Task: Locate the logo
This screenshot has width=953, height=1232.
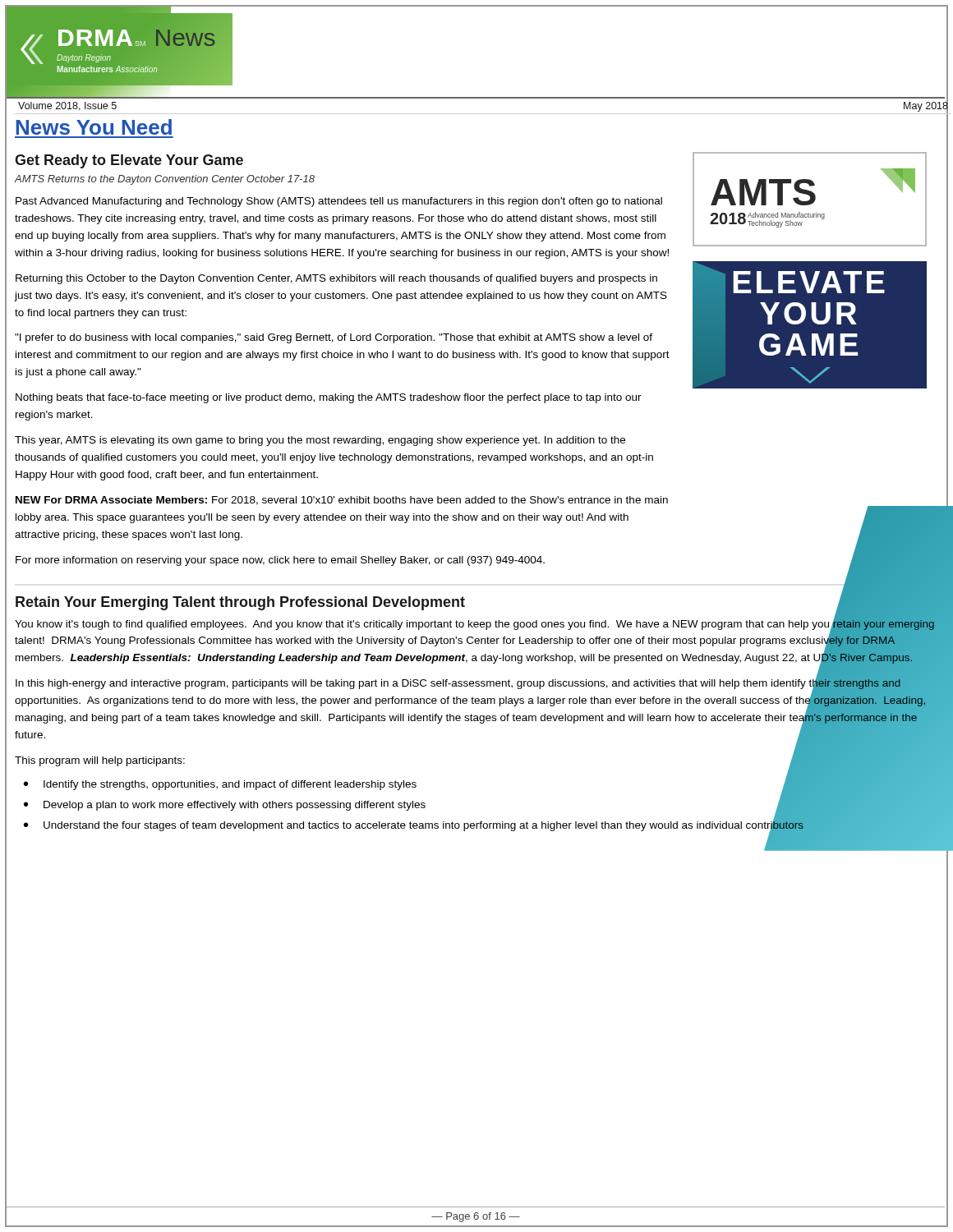Action: click(x=810, y=199)
